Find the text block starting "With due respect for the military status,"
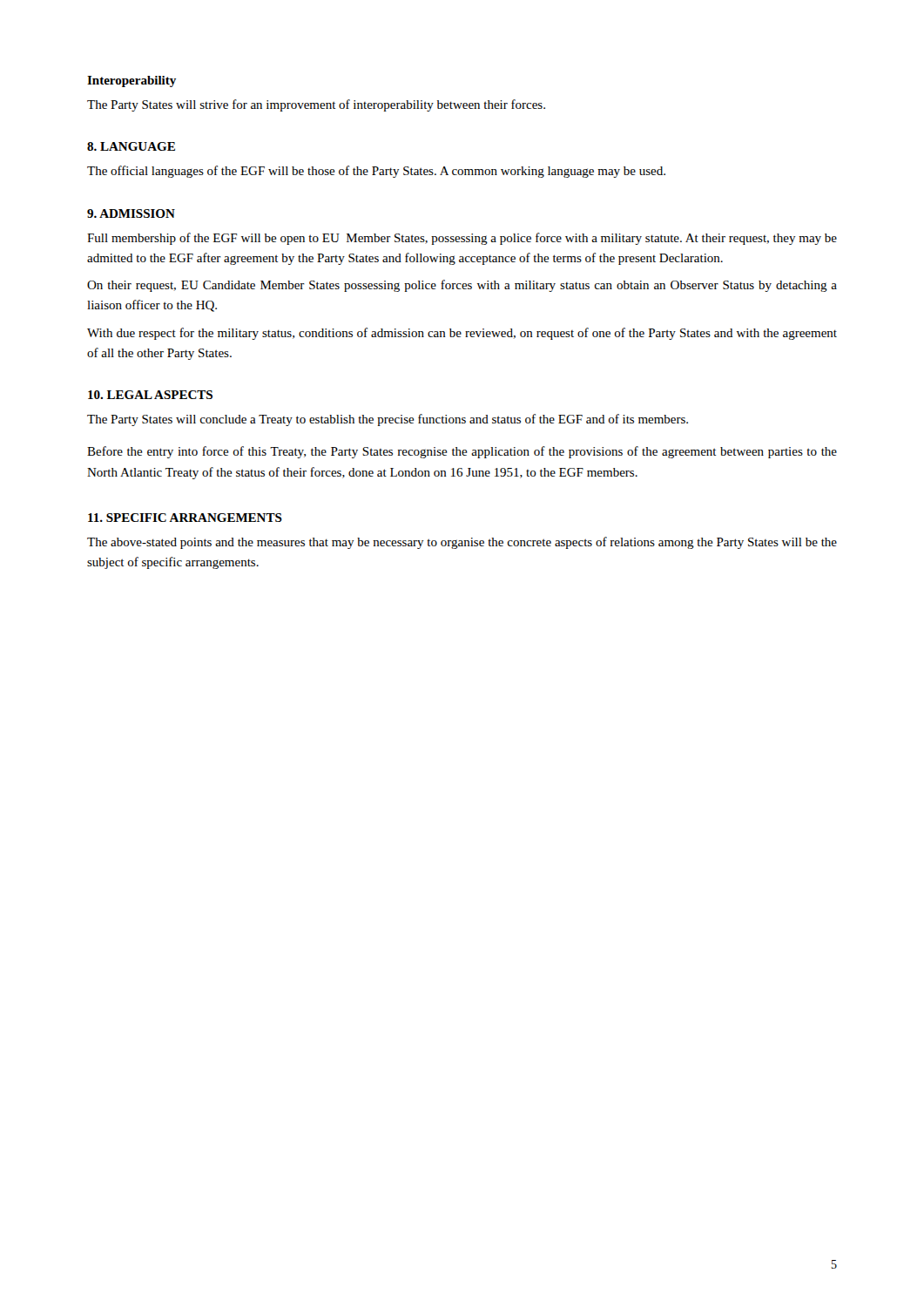 pyautogui.click(x=462, y=343)
